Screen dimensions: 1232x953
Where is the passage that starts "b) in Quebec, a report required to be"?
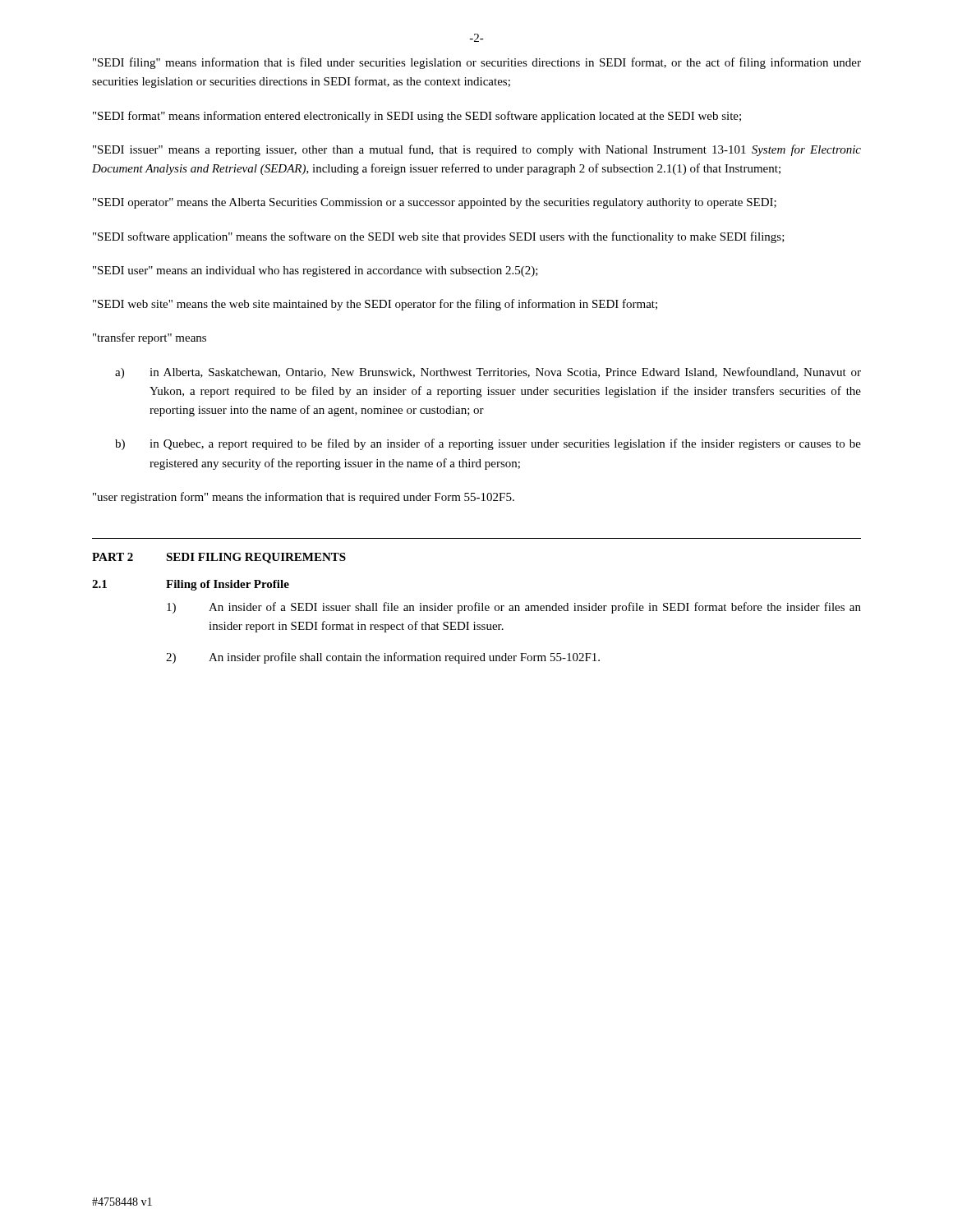488,454
